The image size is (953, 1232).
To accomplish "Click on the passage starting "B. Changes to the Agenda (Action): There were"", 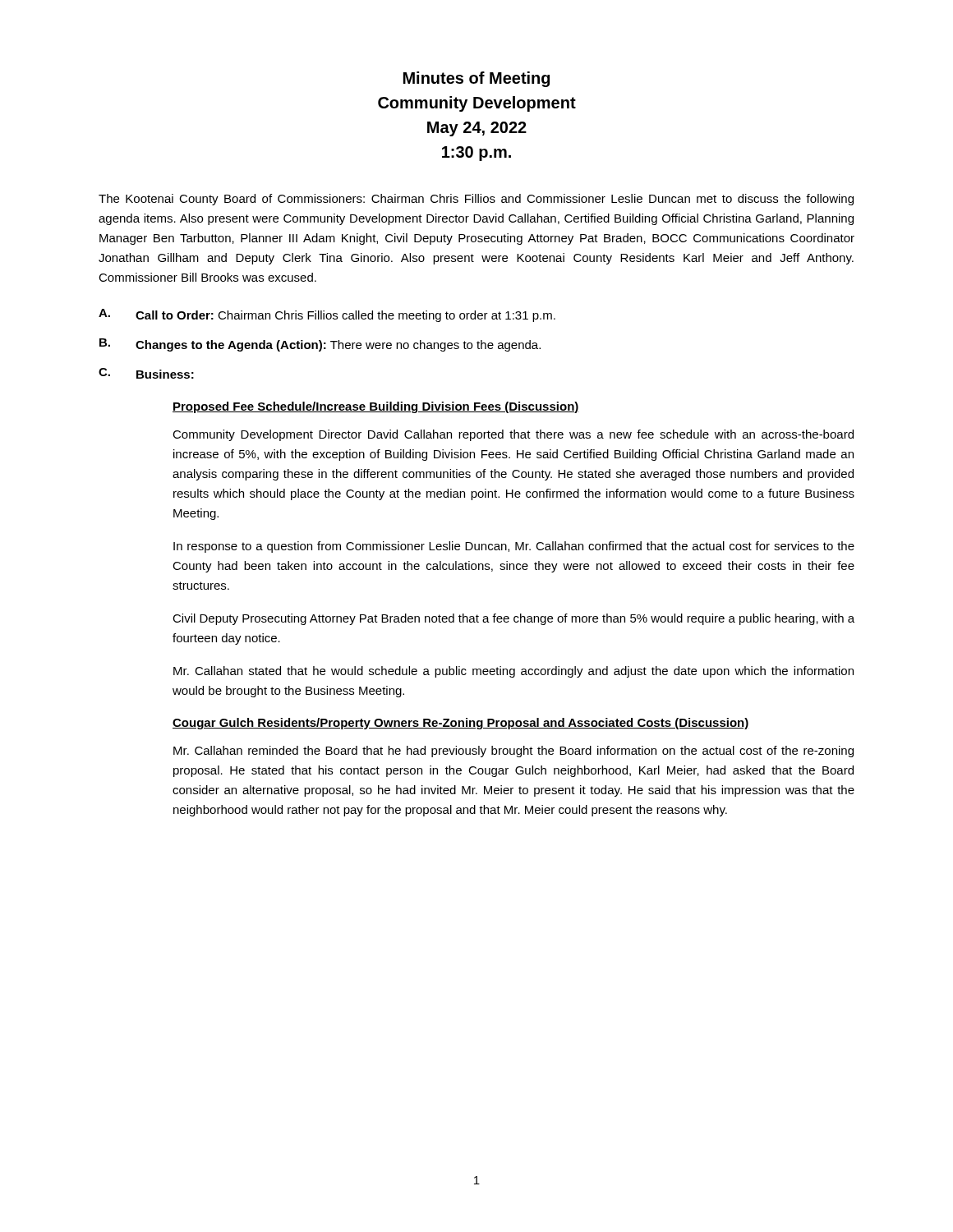I will (x=476, y=345).
